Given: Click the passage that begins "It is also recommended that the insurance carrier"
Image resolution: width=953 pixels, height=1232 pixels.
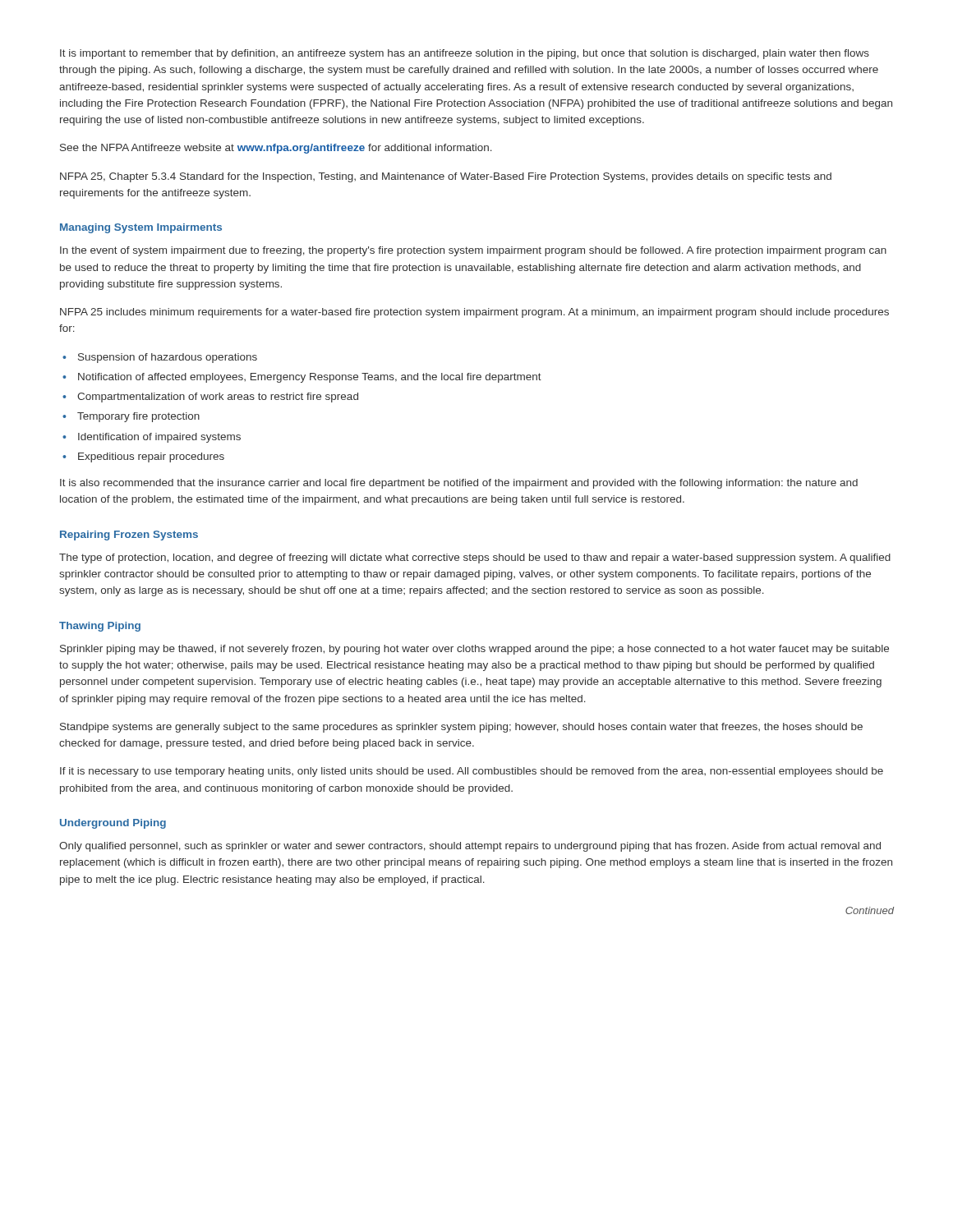Looking at the screenshot, I should point(459,491).
